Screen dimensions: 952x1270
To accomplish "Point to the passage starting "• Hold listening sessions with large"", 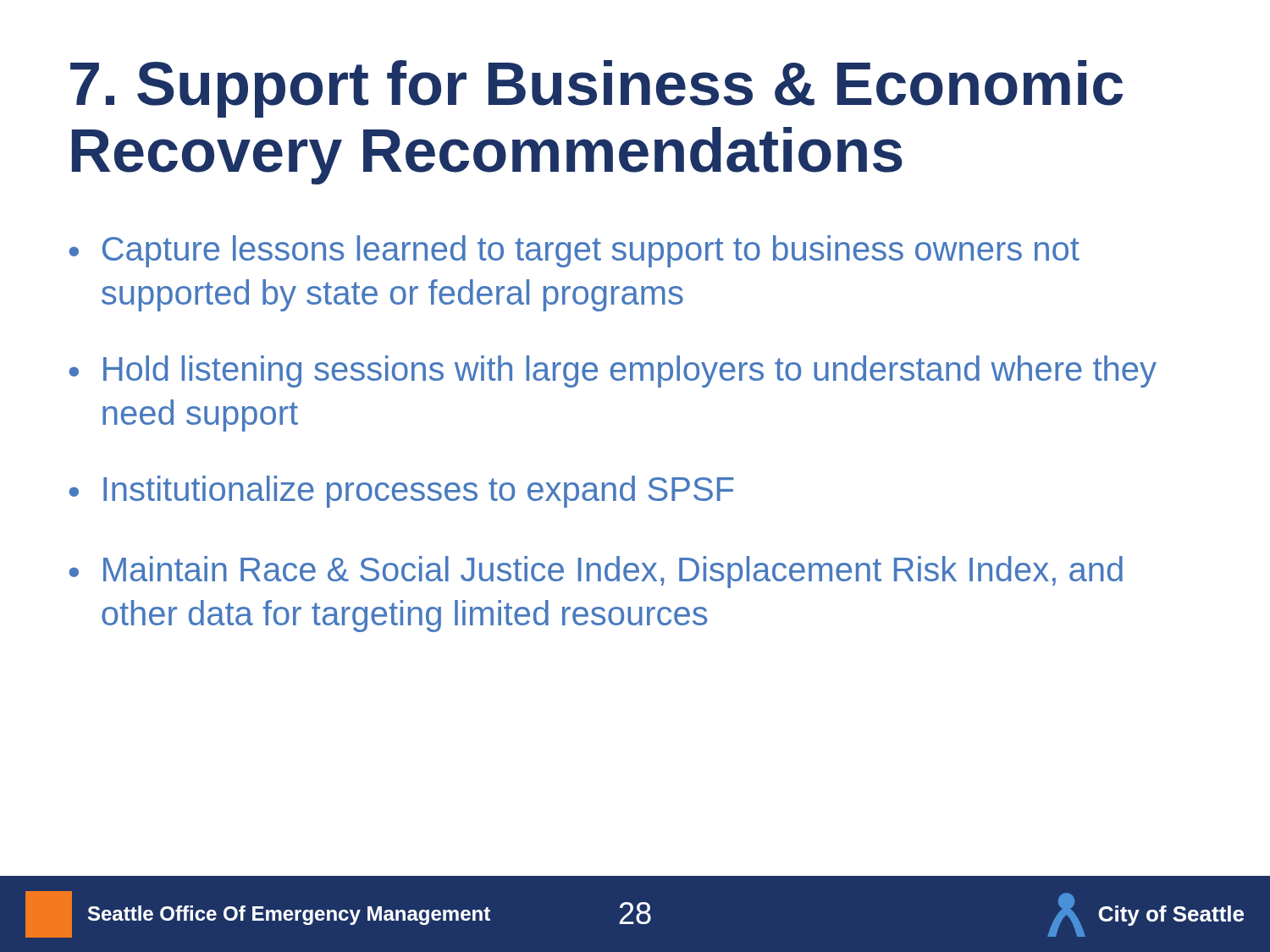I will 635,391.
